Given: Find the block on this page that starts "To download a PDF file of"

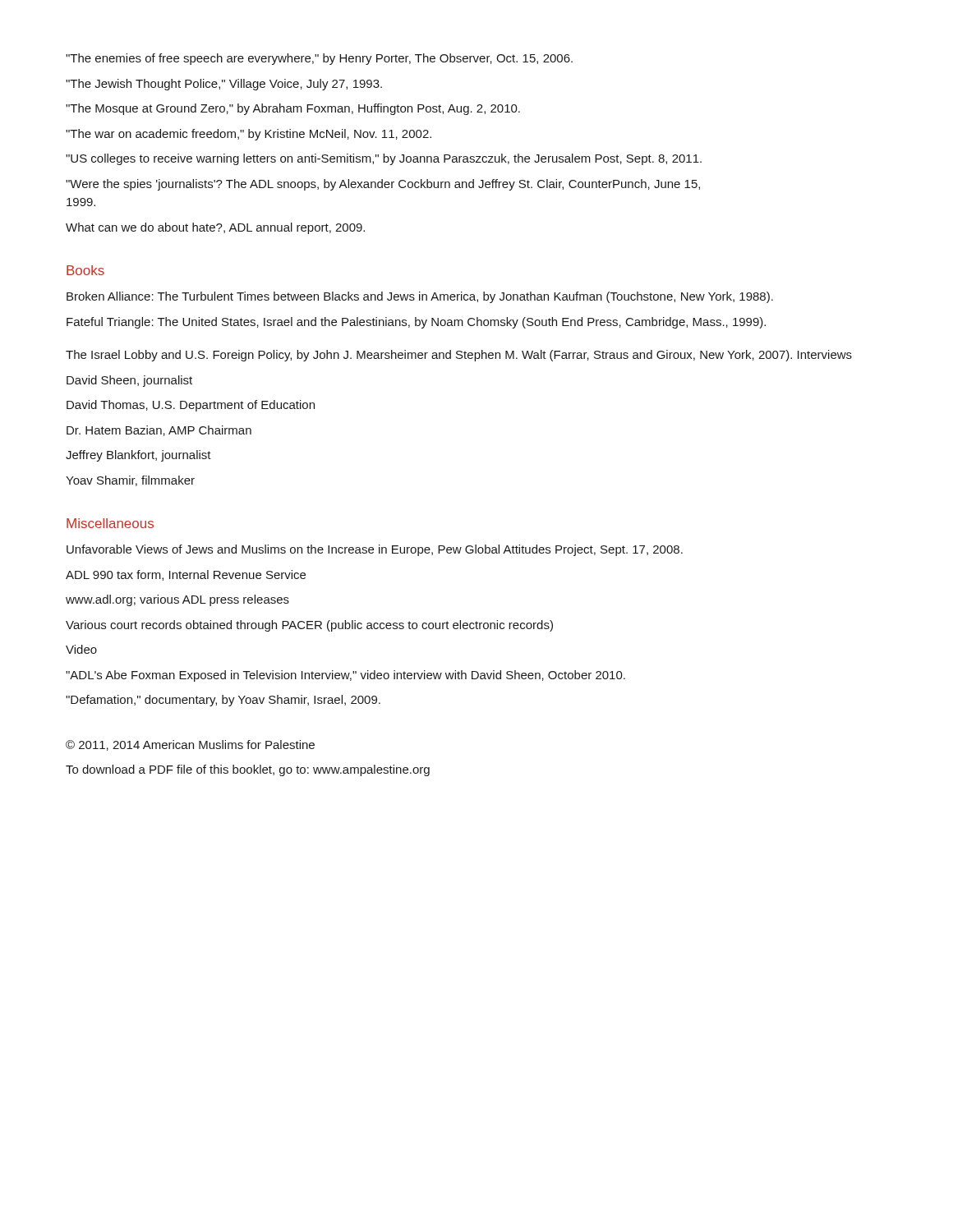Looking at the screenshot, I should 248,769.
